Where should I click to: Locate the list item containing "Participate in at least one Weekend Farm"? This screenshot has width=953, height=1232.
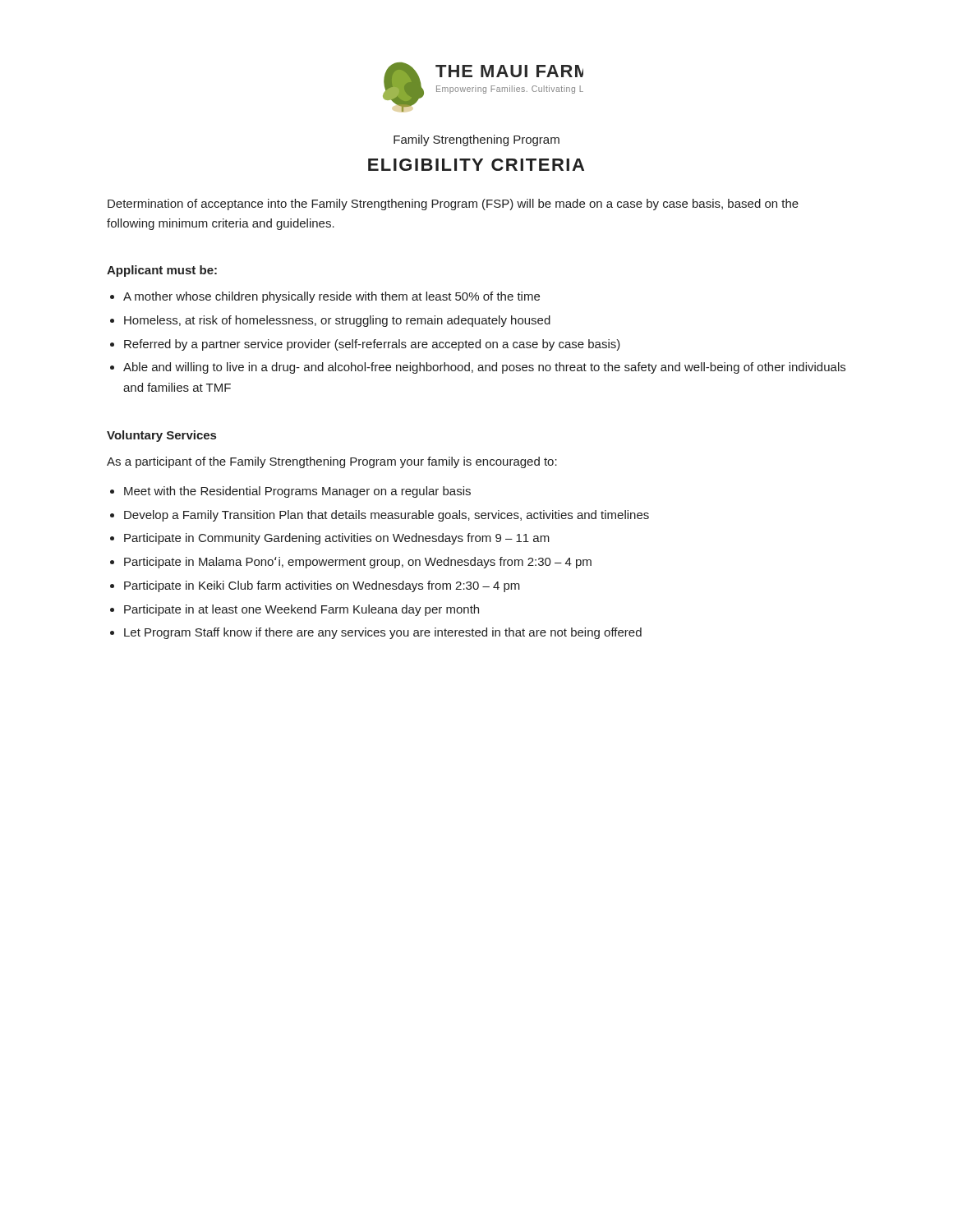[485, 609]
